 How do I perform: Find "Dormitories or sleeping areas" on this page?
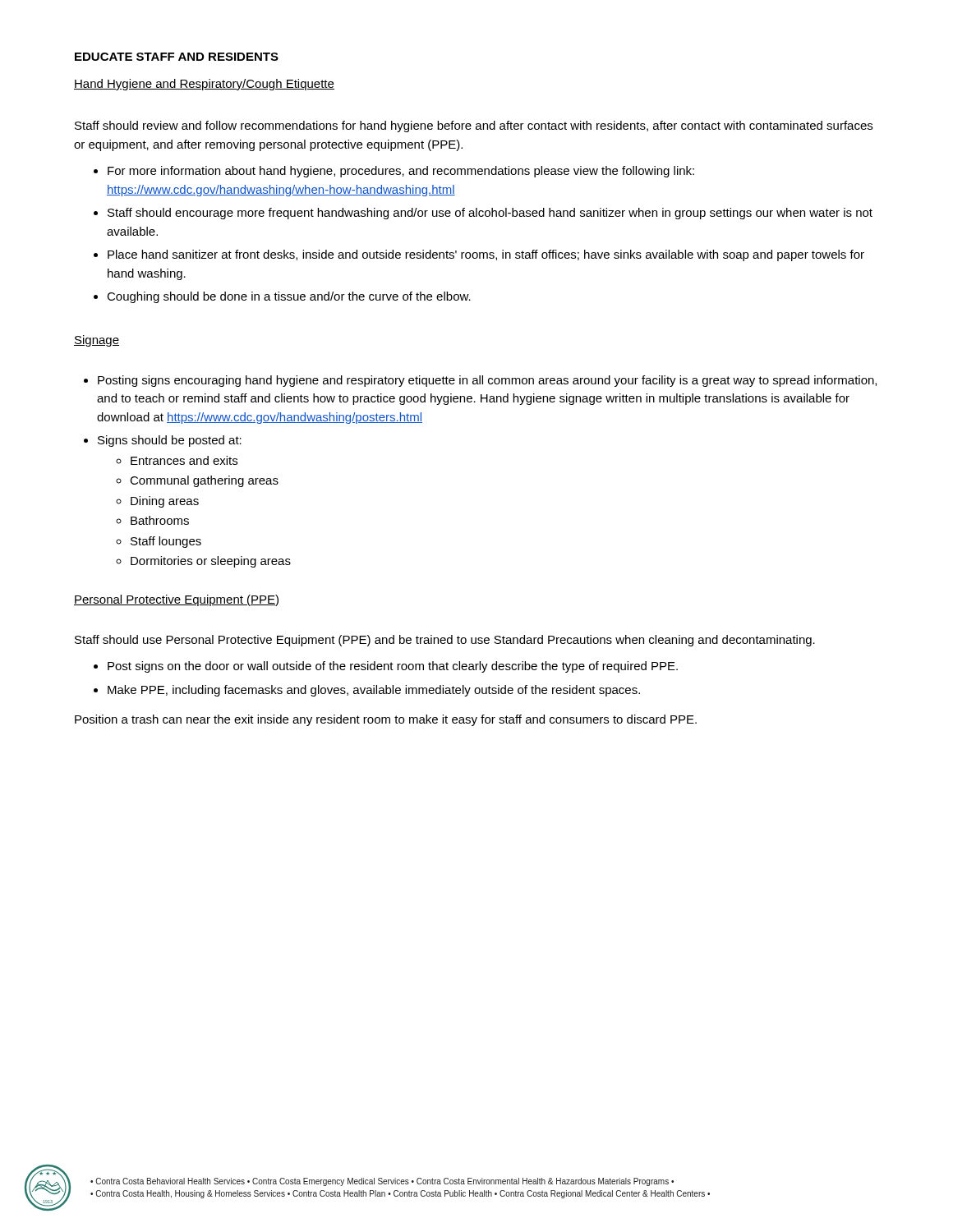point(210,561)
